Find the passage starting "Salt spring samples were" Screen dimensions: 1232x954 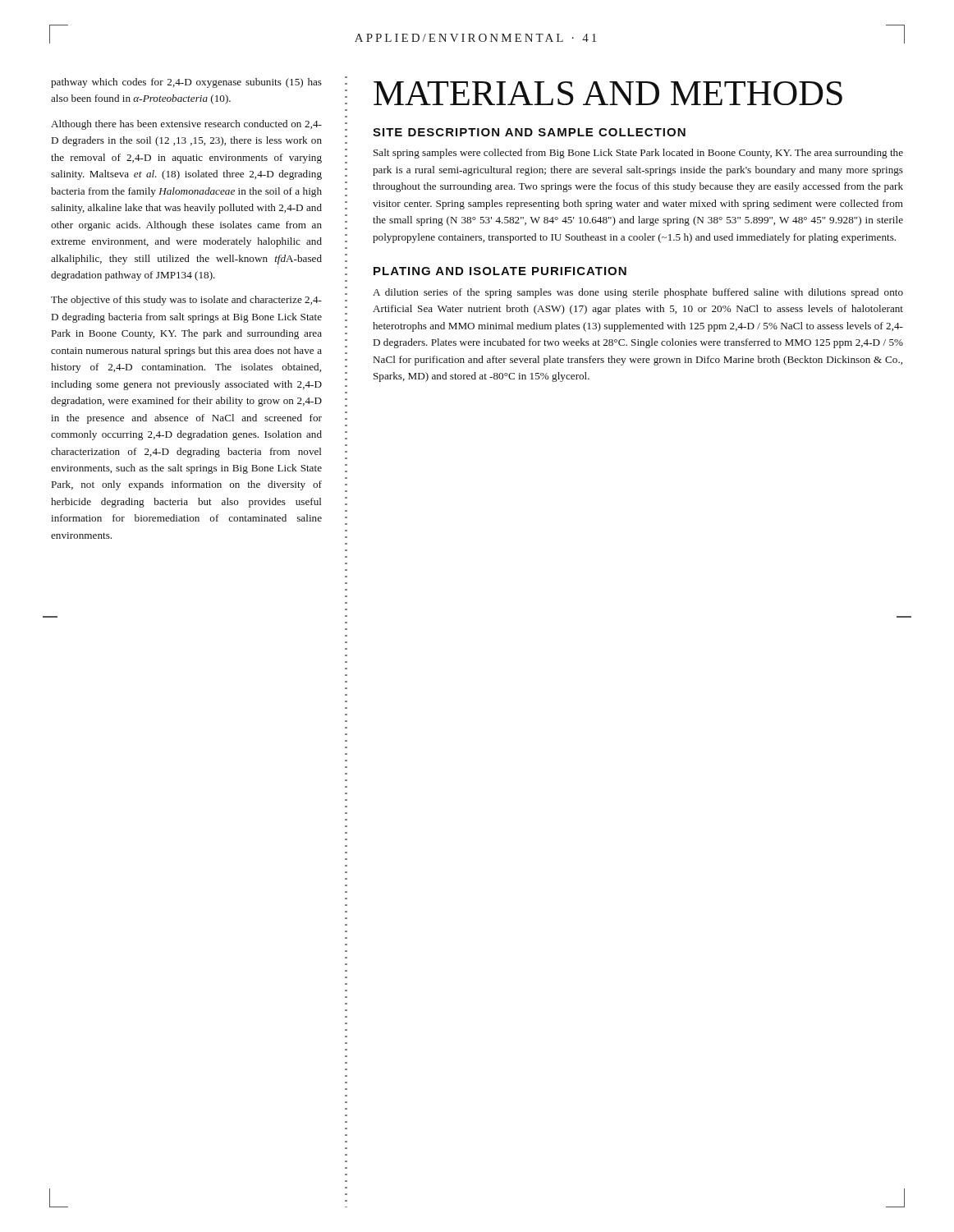[638, 195]
